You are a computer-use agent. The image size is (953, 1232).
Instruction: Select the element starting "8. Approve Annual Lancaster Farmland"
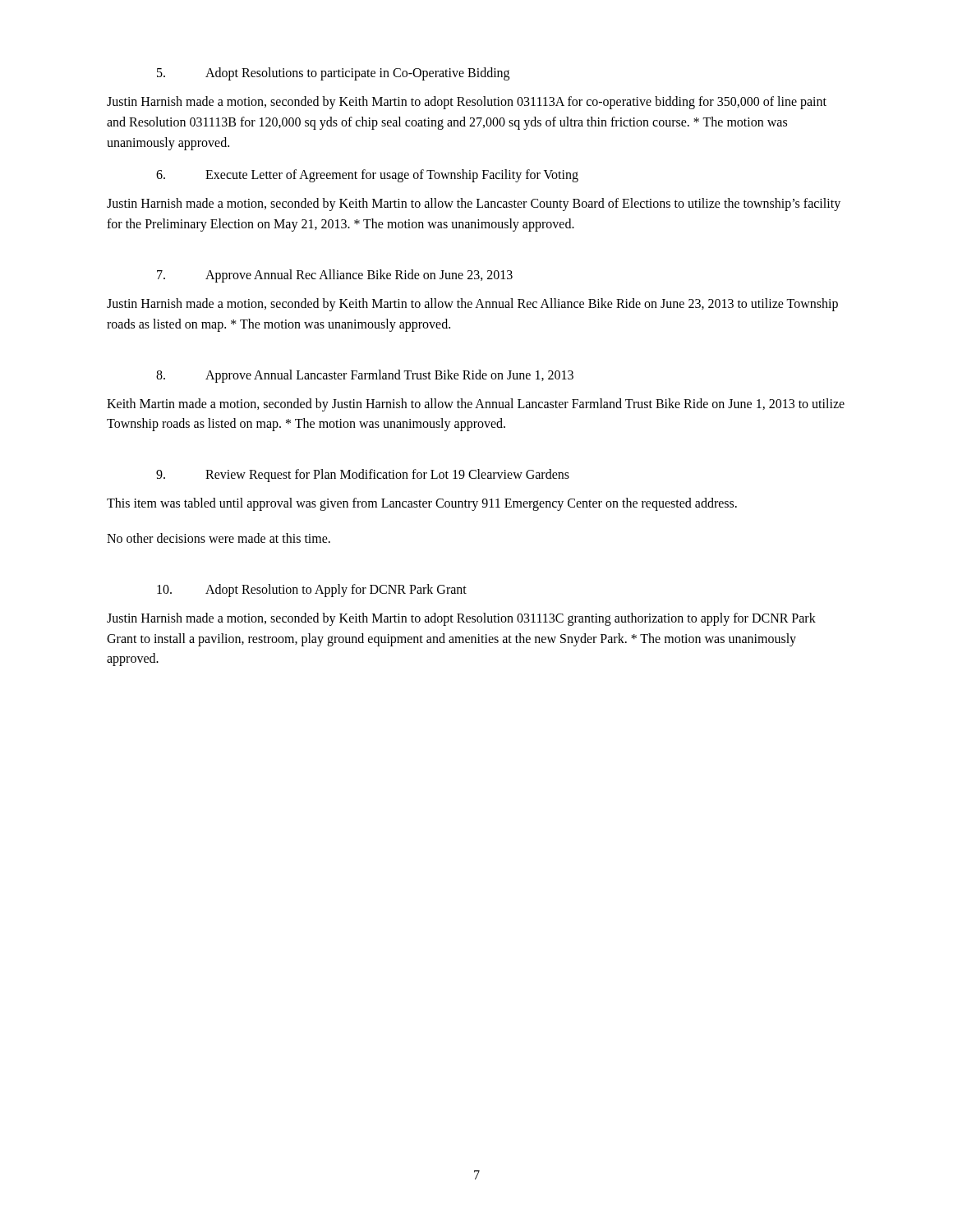tap(365, 375)
